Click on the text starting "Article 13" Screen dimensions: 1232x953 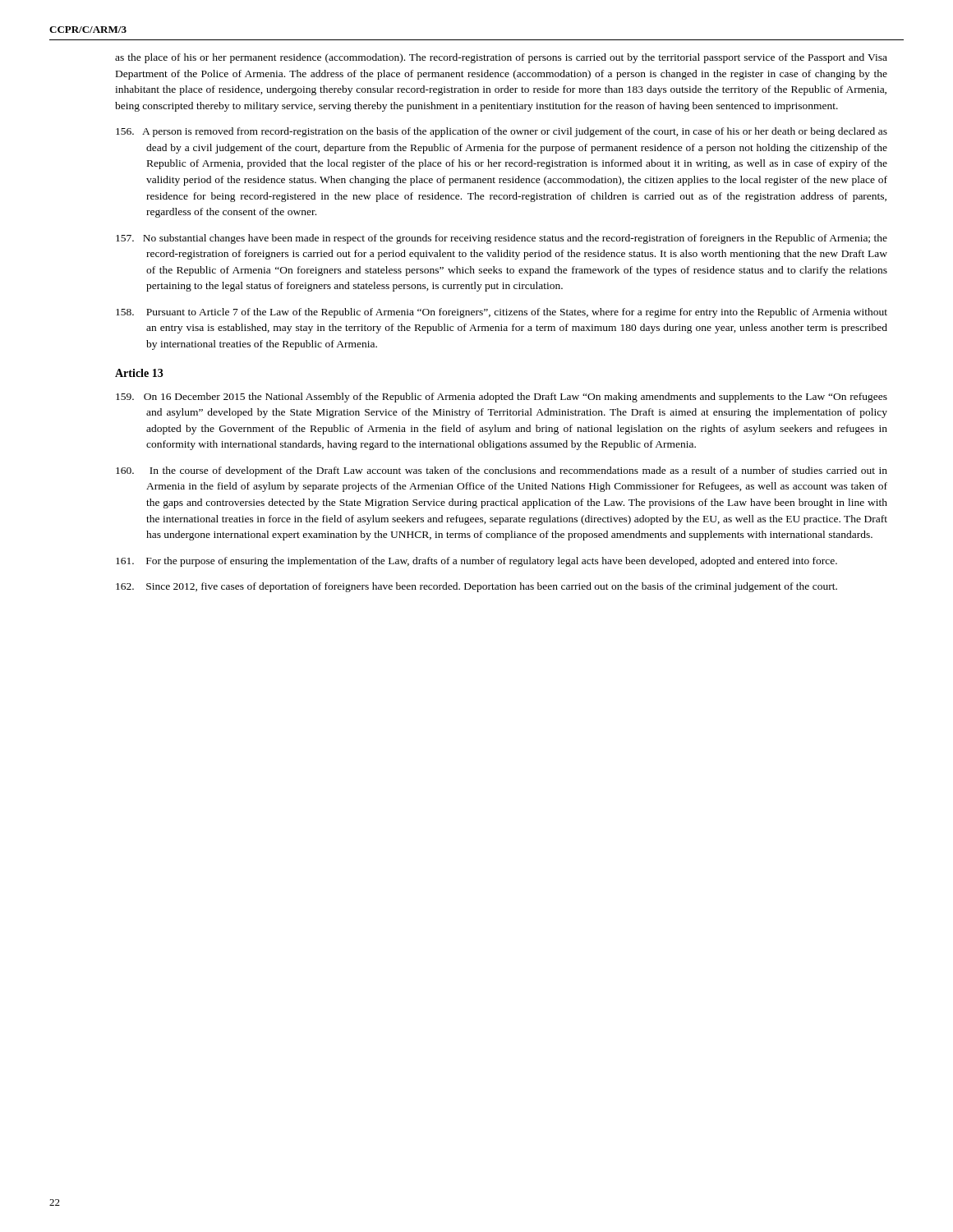point(139,373)
